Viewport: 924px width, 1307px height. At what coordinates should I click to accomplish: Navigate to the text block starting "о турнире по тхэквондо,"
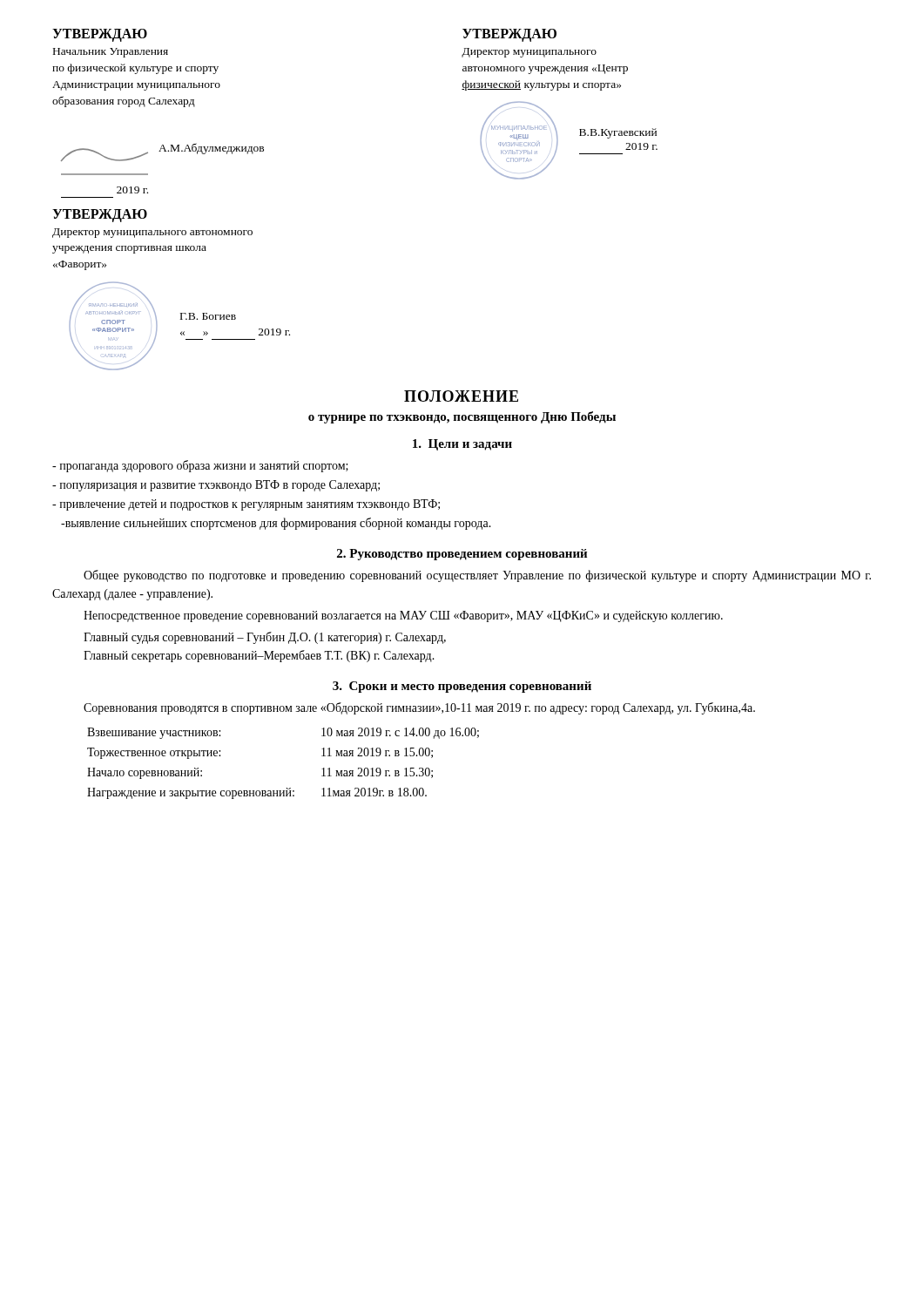462,417
